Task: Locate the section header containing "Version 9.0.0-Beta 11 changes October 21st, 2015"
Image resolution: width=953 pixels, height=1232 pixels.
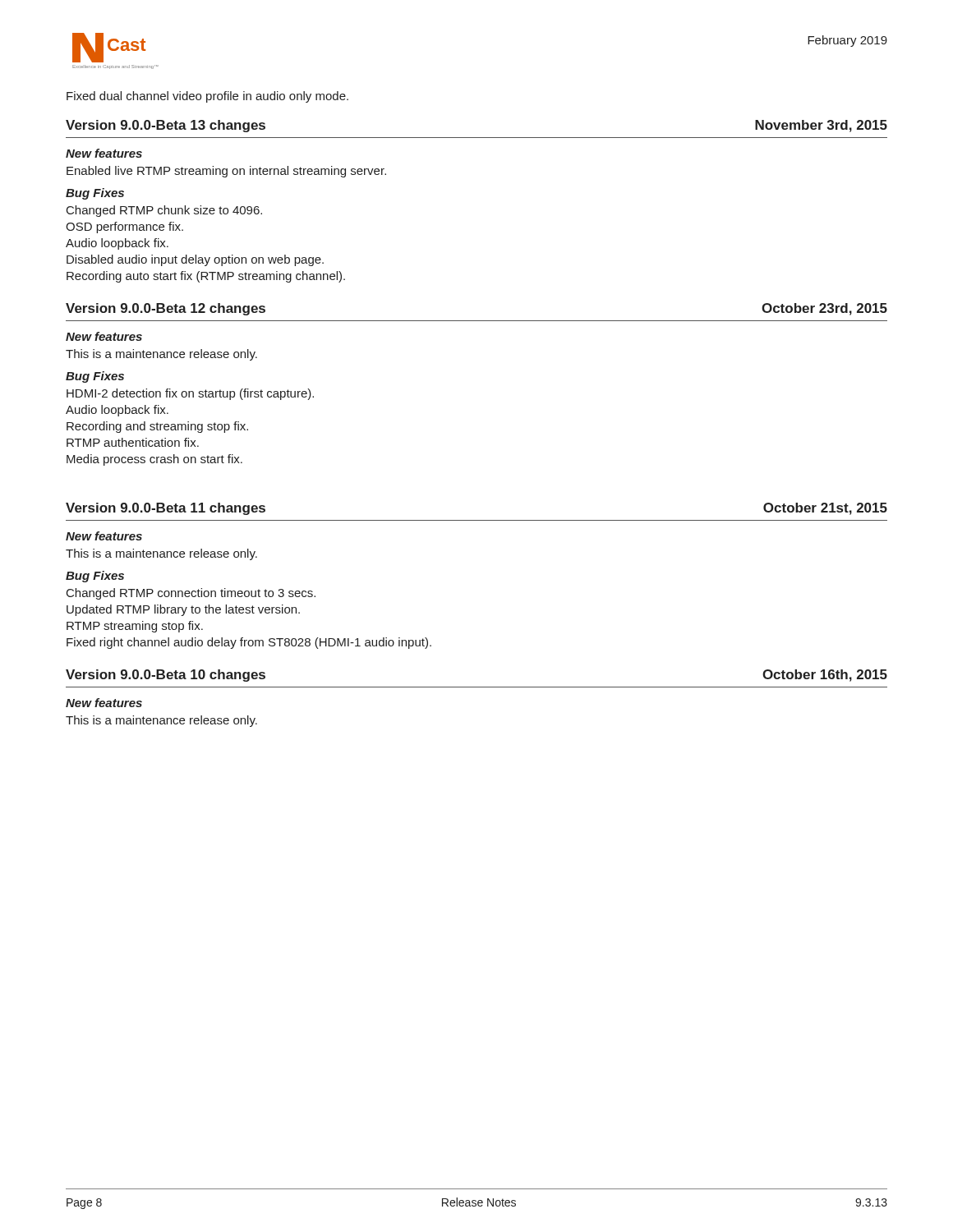Action: point(476,508)
